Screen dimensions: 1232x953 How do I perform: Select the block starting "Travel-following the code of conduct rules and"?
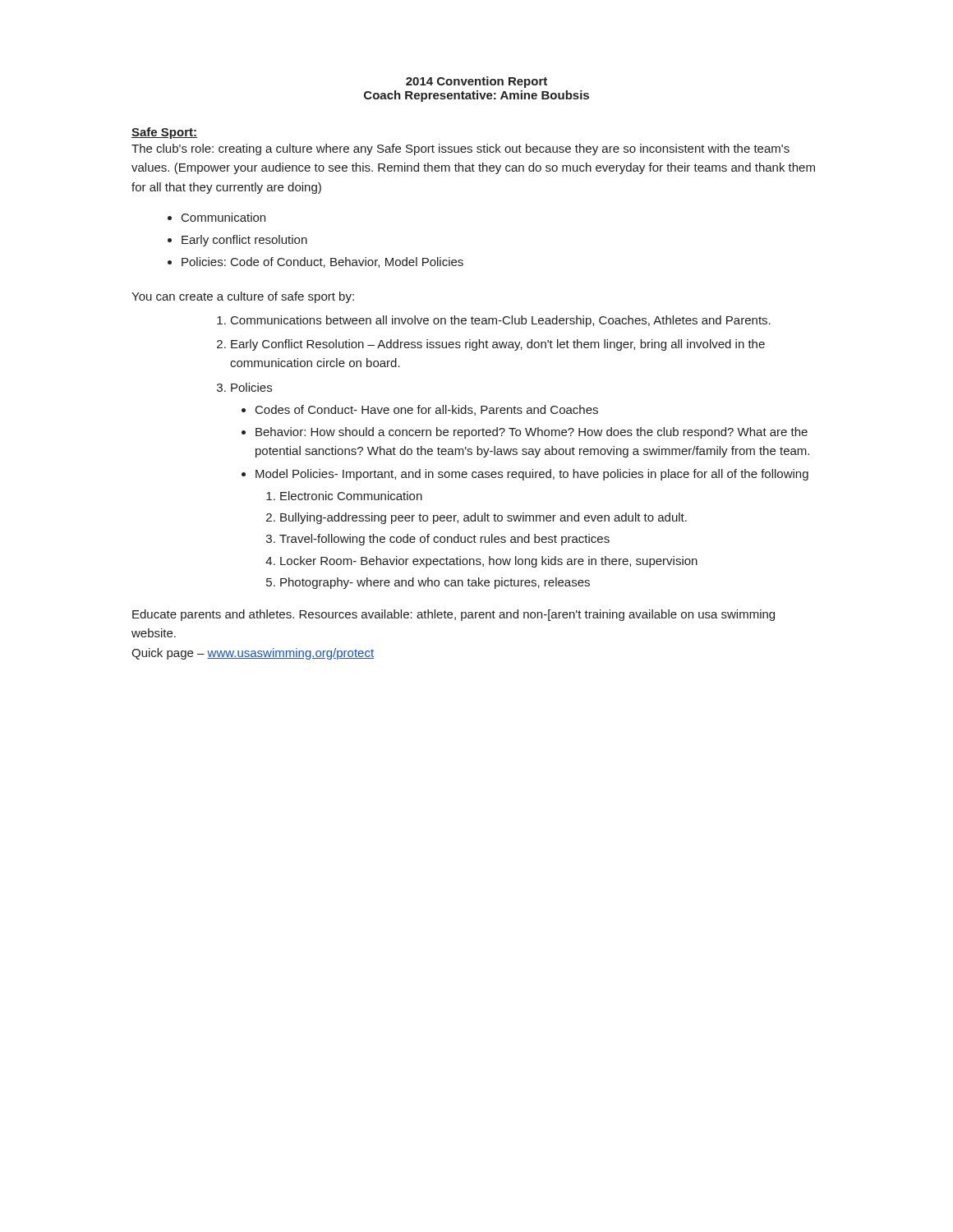coord(445,539)
